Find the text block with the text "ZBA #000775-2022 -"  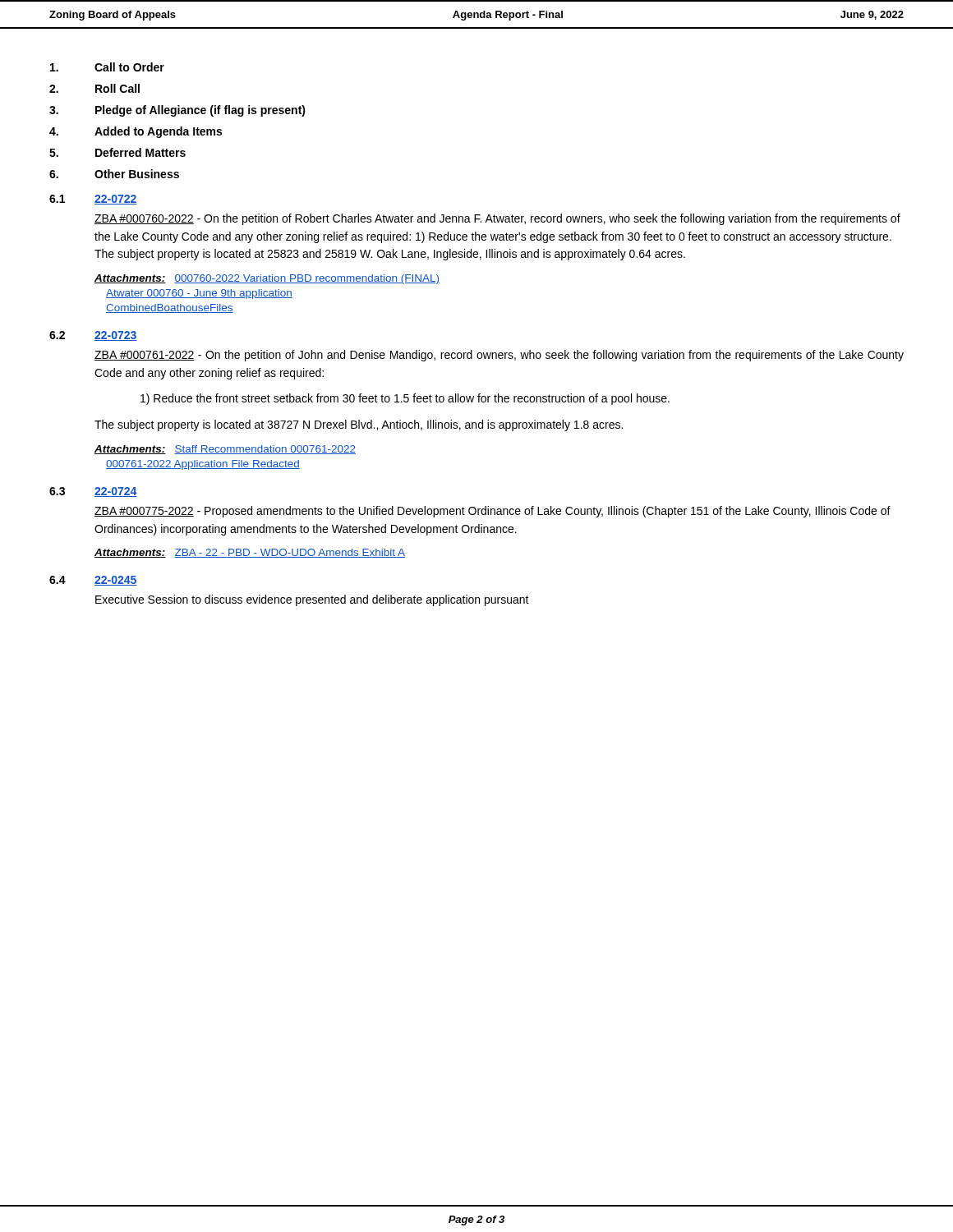492,520
